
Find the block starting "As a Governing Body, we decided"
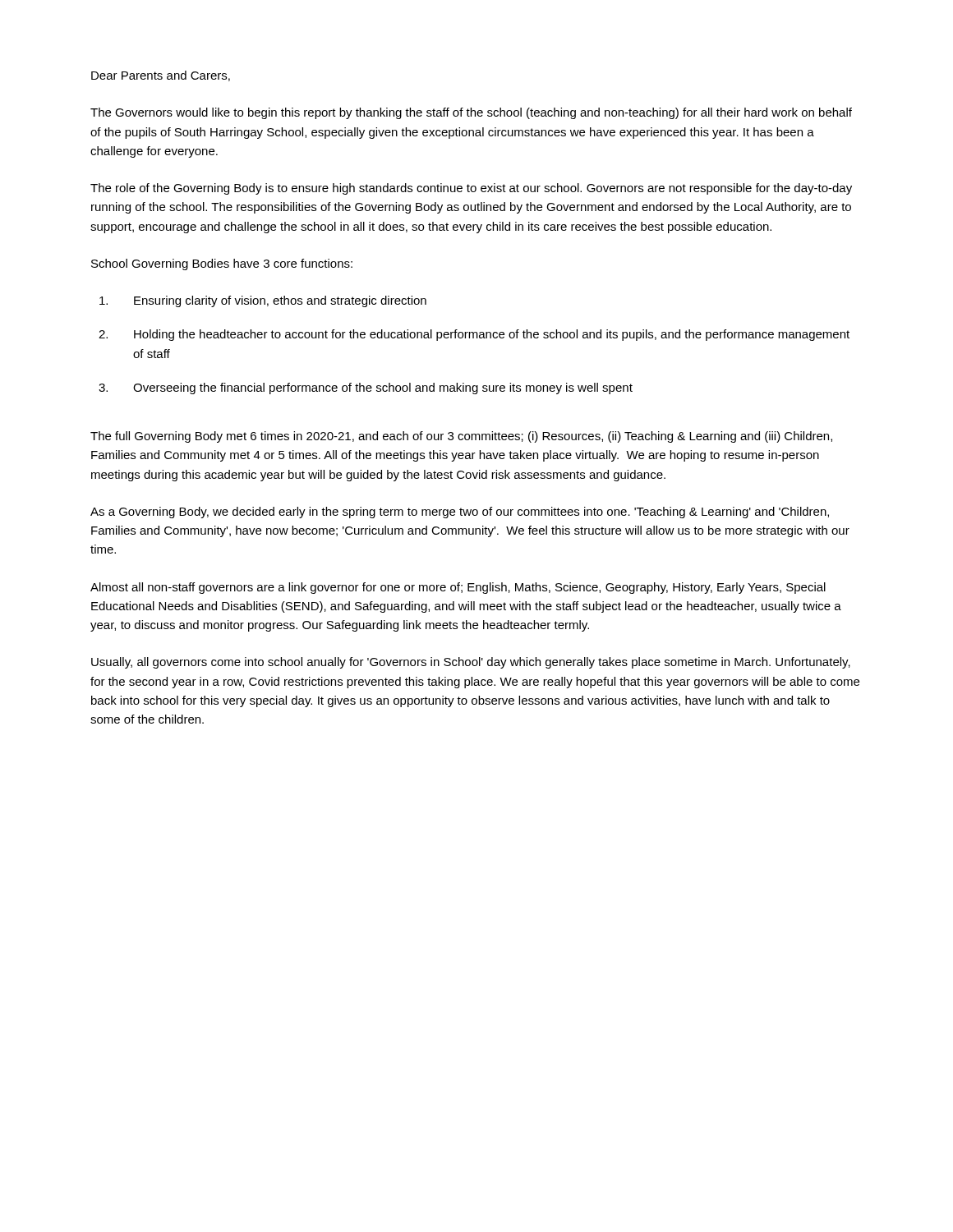(470, 530)
